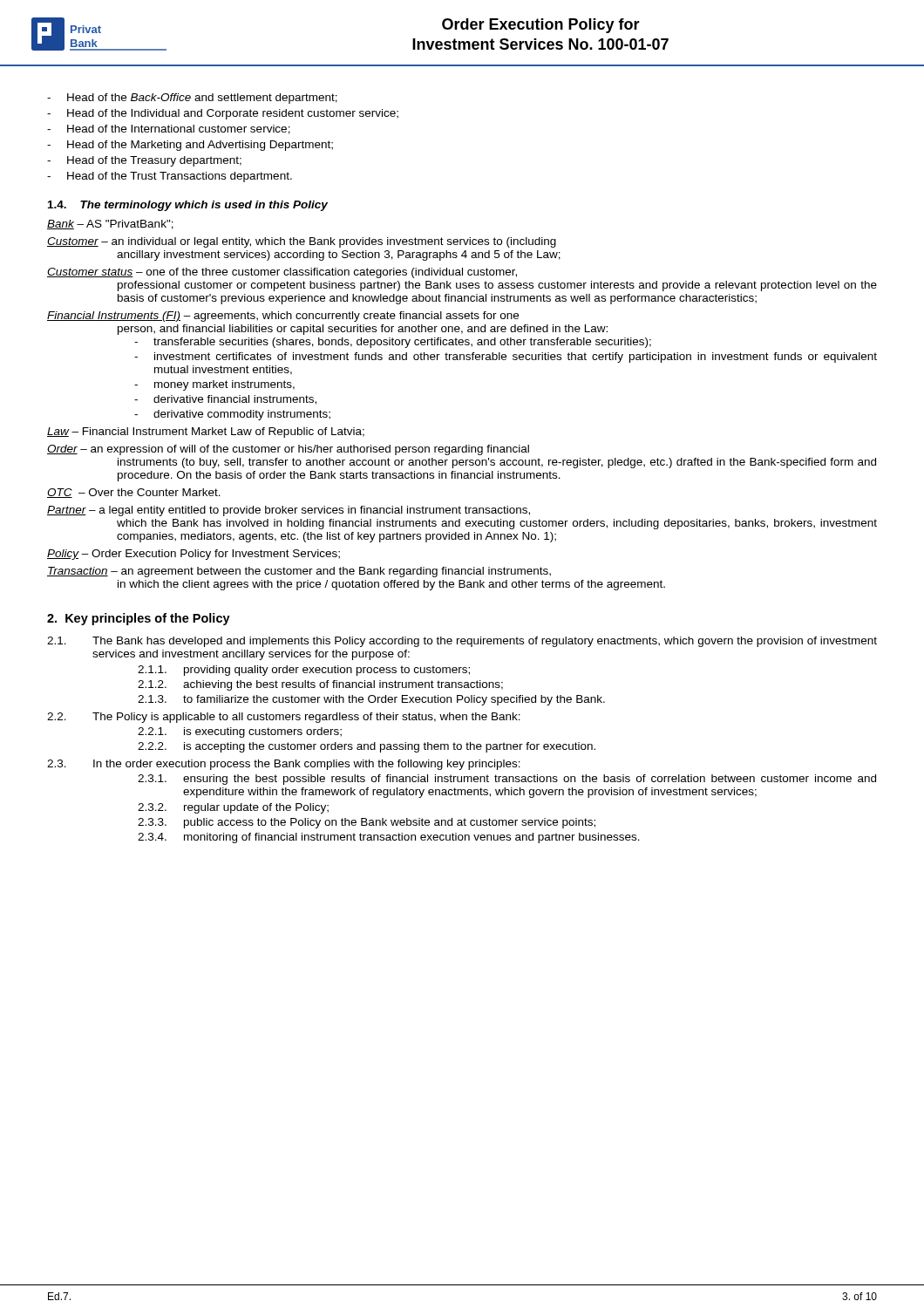Find the passage starting "- derivative financial instruments,"
The image size is (924, 1308).
[x=226, y=399]
